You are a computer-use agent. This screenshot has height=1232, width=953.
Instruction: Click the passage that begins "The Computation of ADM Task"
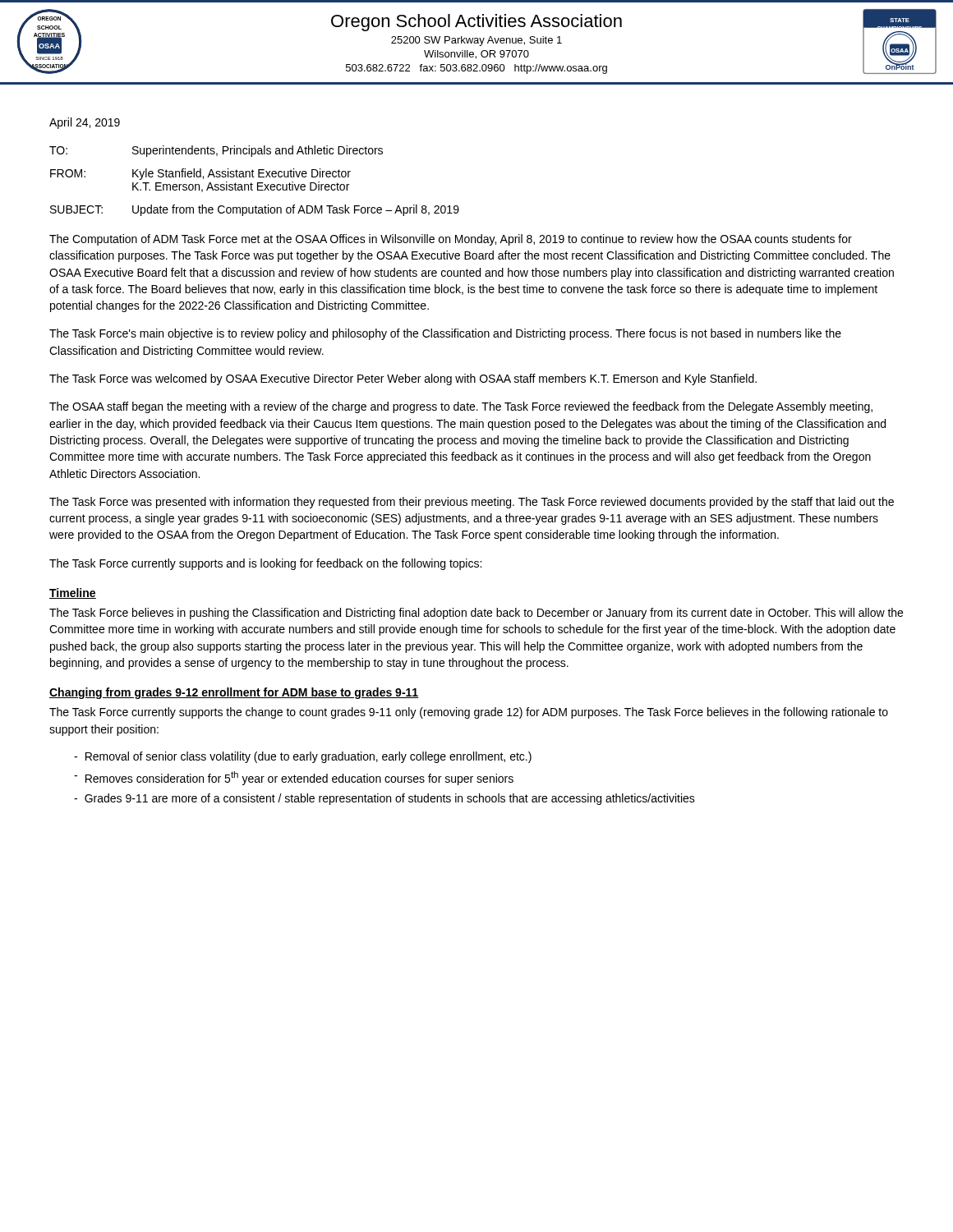(x=472, y=272)
